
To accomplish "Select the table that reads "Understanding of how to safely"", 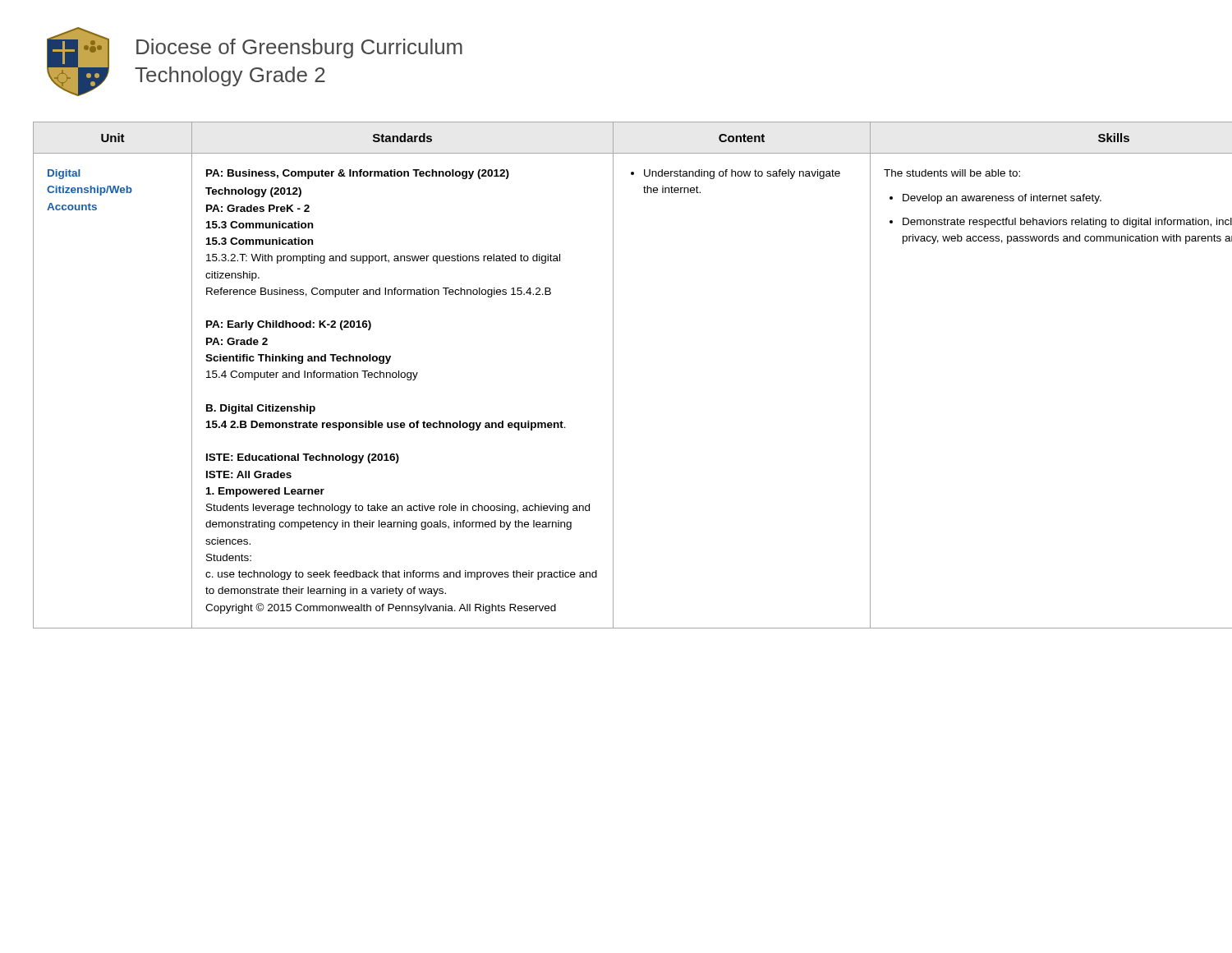I will 616,375.
